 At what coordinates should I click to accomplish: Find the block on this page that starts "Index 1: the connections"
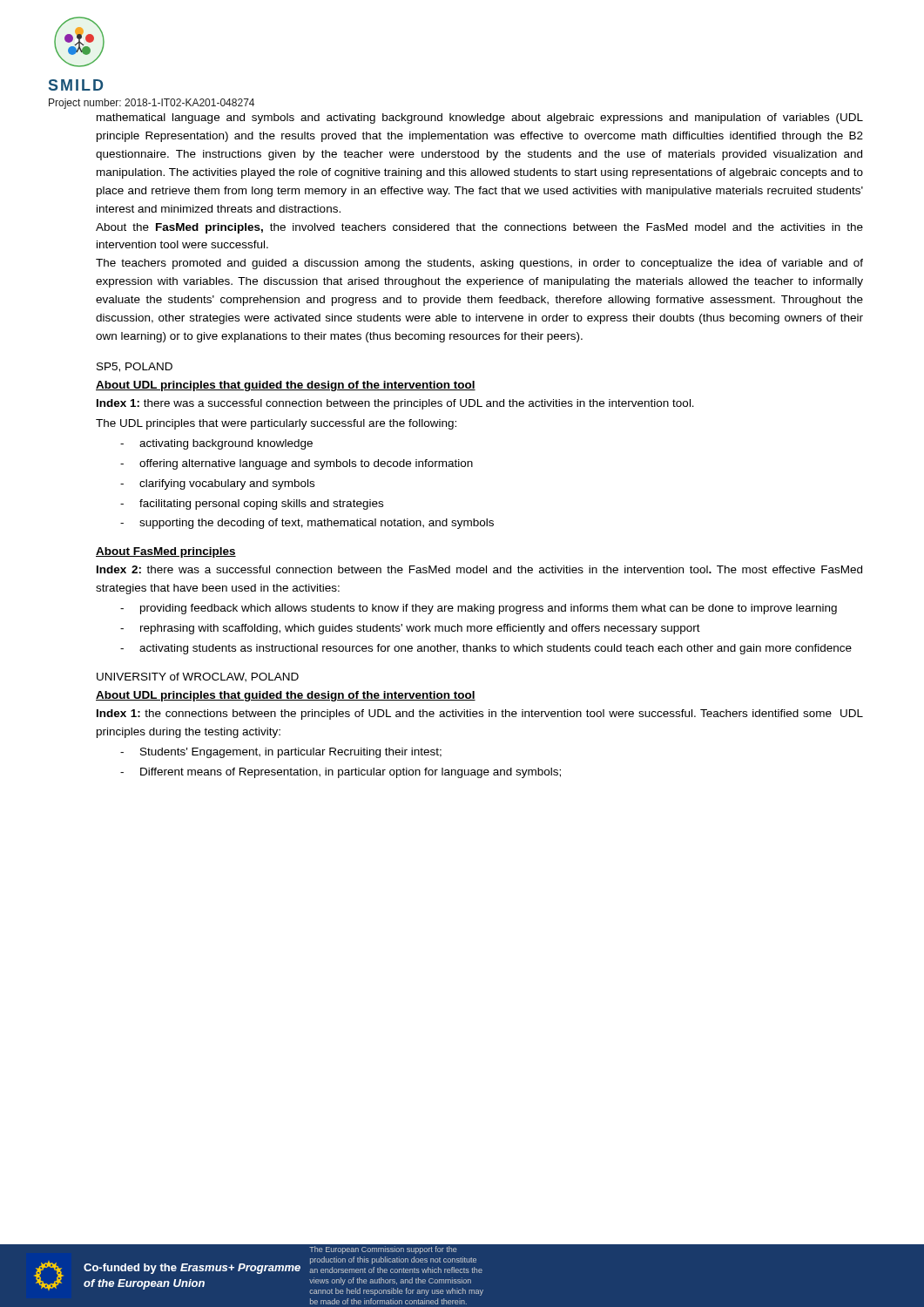pos(479,722)
